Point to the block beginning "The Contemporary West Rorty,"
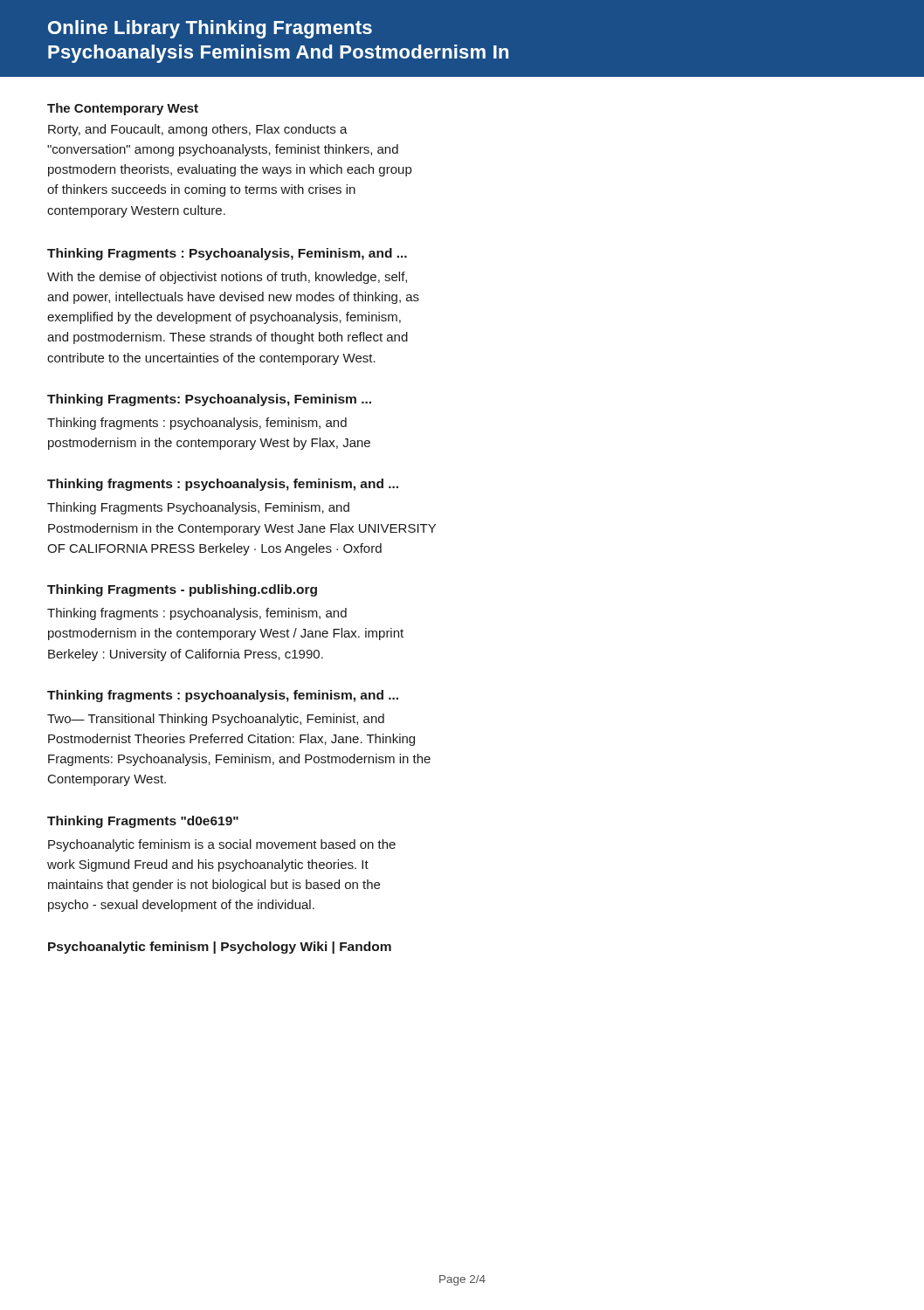 pos(123,109)
